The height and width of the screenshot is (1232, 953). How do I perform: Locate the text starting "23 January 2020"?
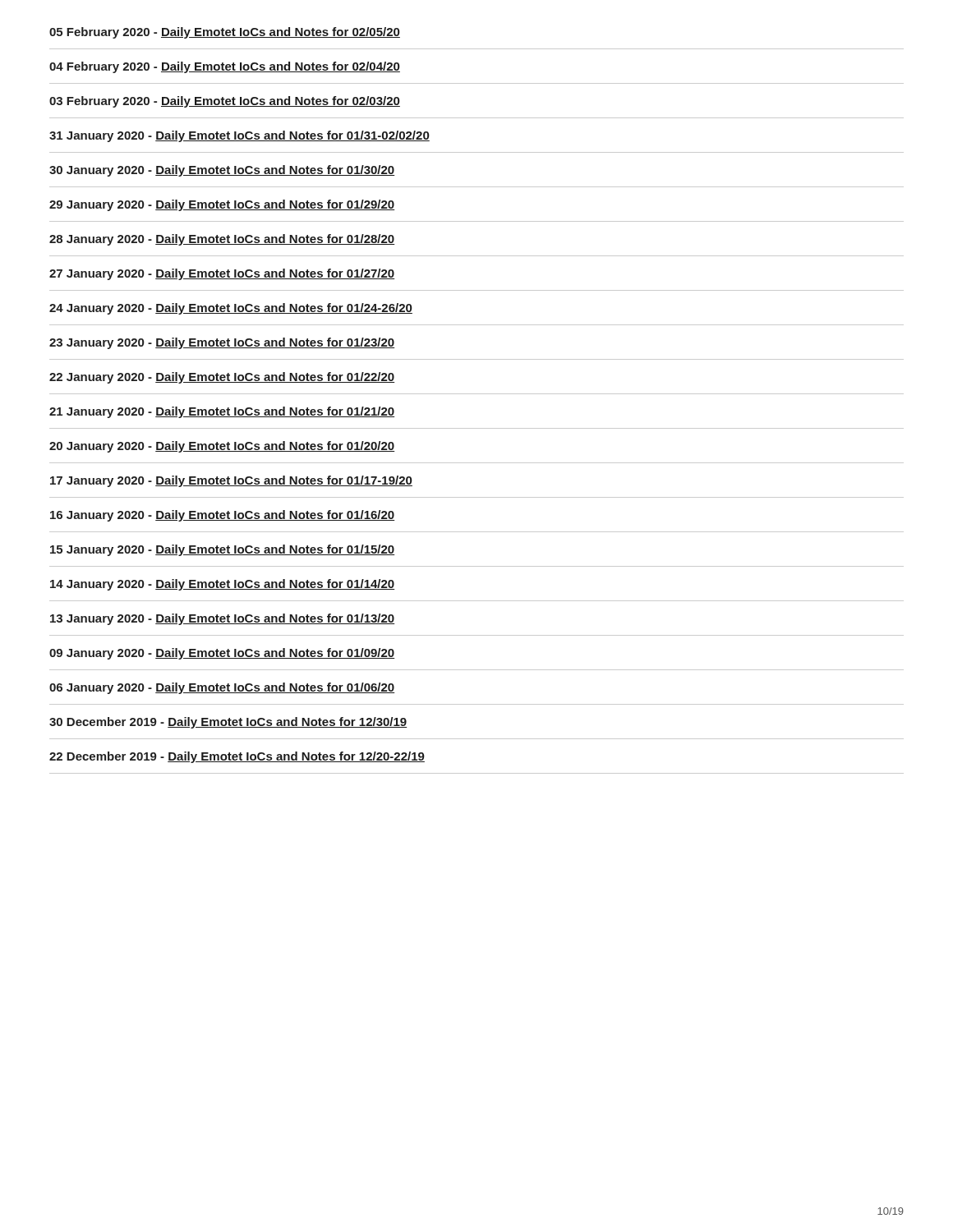(222, 342)
